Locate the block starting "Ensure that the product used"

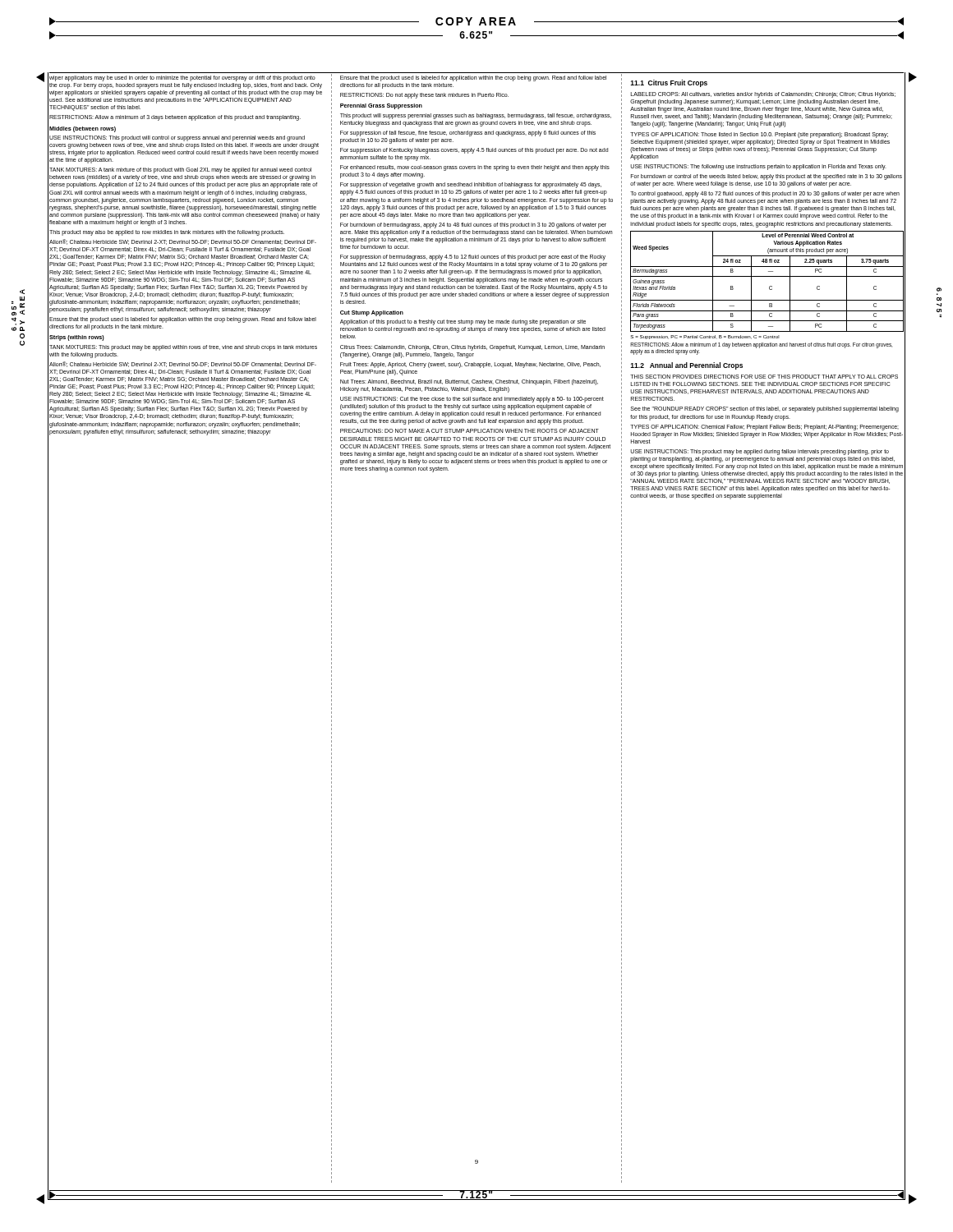[x=476, y=86]
